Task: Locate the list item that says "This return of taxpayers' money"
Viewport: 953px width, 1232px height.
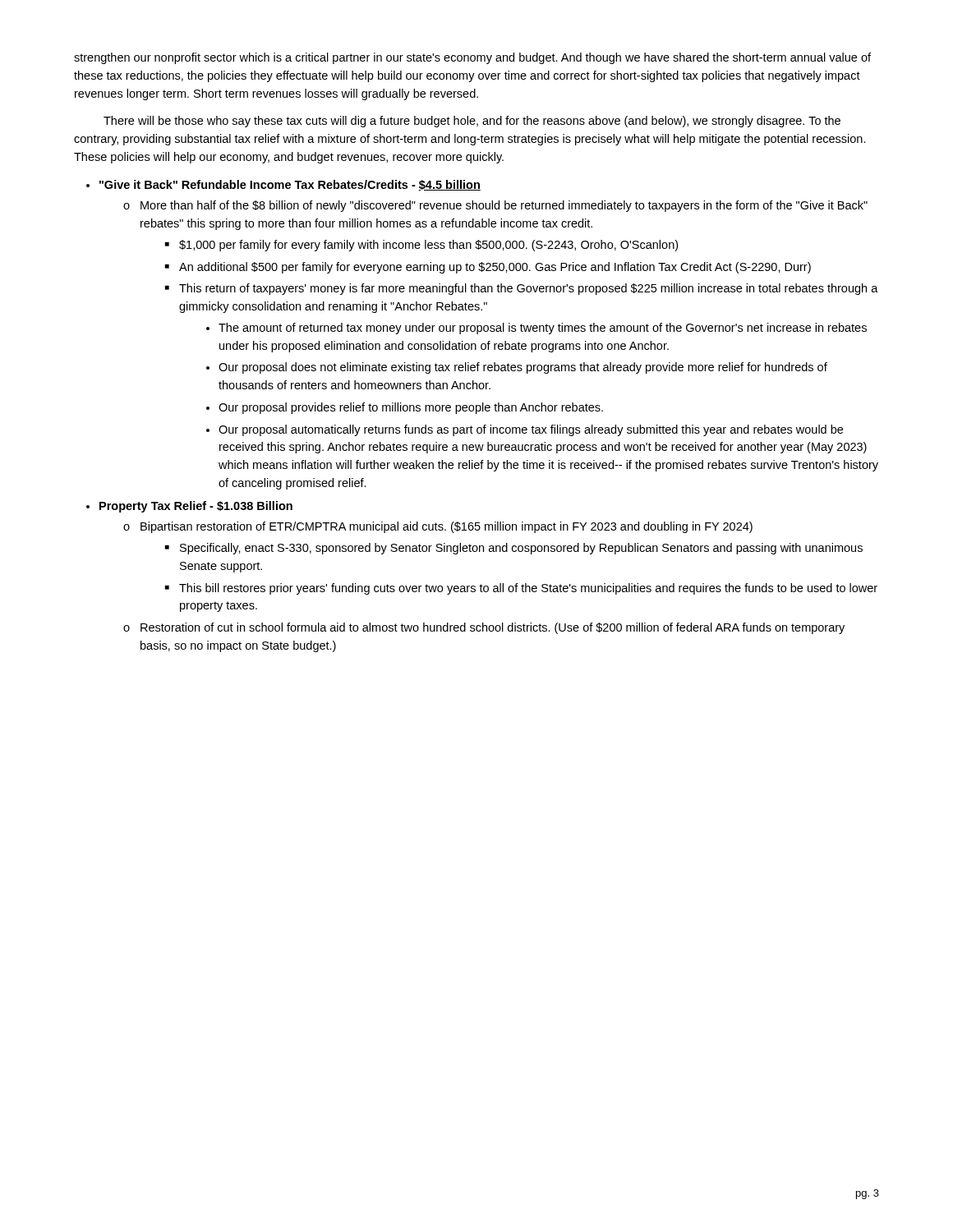Action: (x=529, y=289)
